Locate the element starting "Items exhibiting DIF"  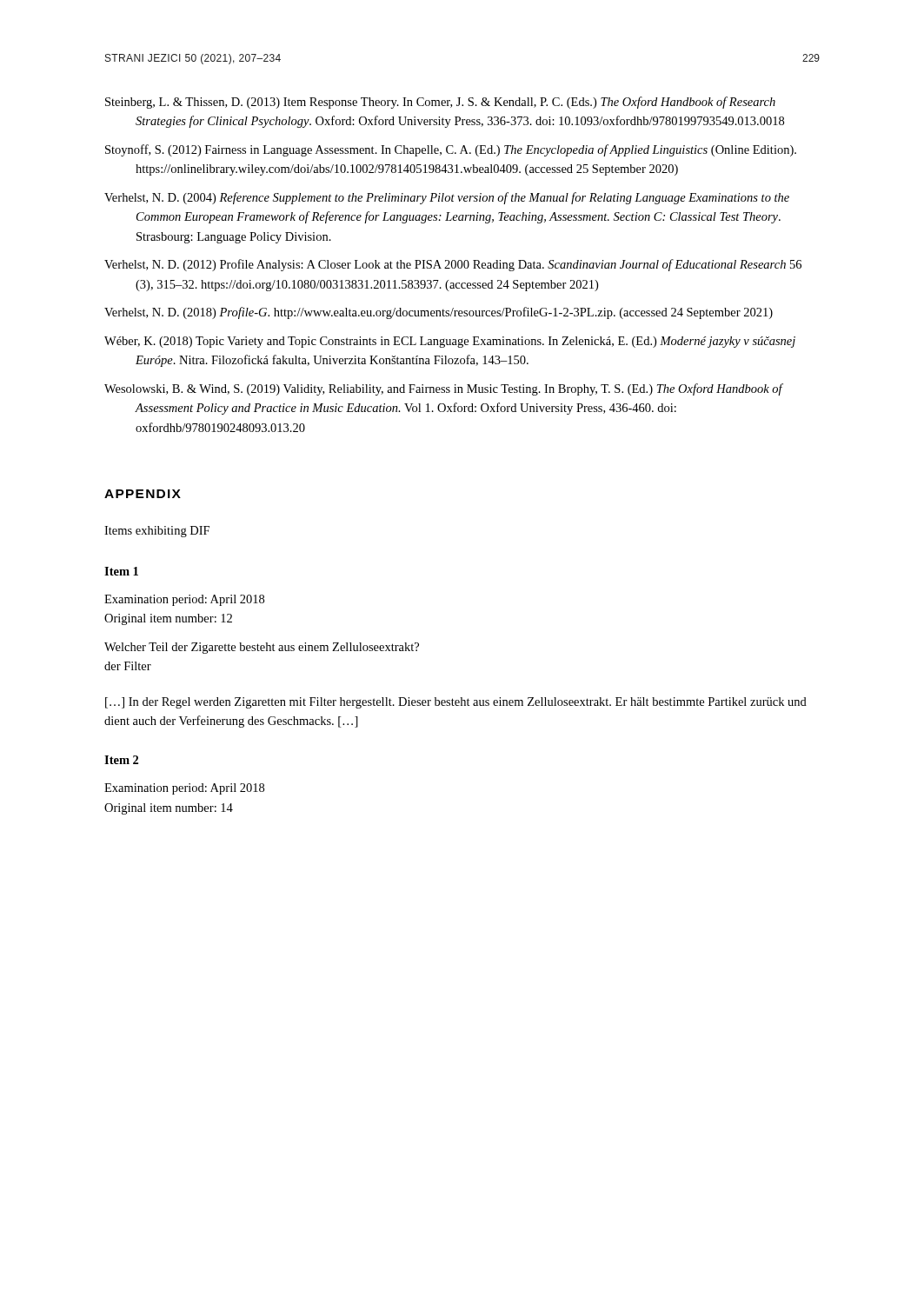pos(157,530)
